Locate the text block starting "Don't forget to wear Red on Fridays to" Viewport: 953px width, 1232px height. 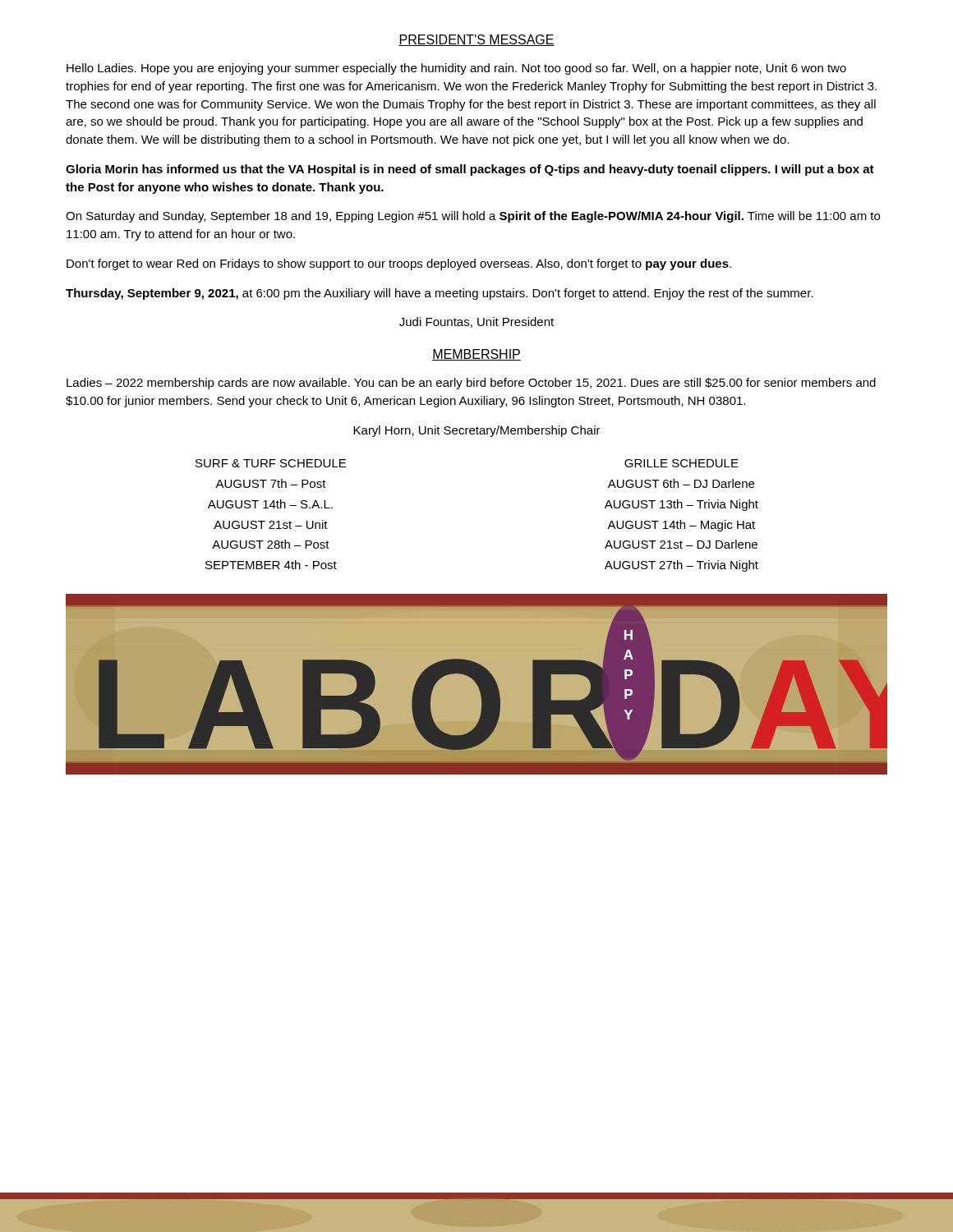point(399,263)
